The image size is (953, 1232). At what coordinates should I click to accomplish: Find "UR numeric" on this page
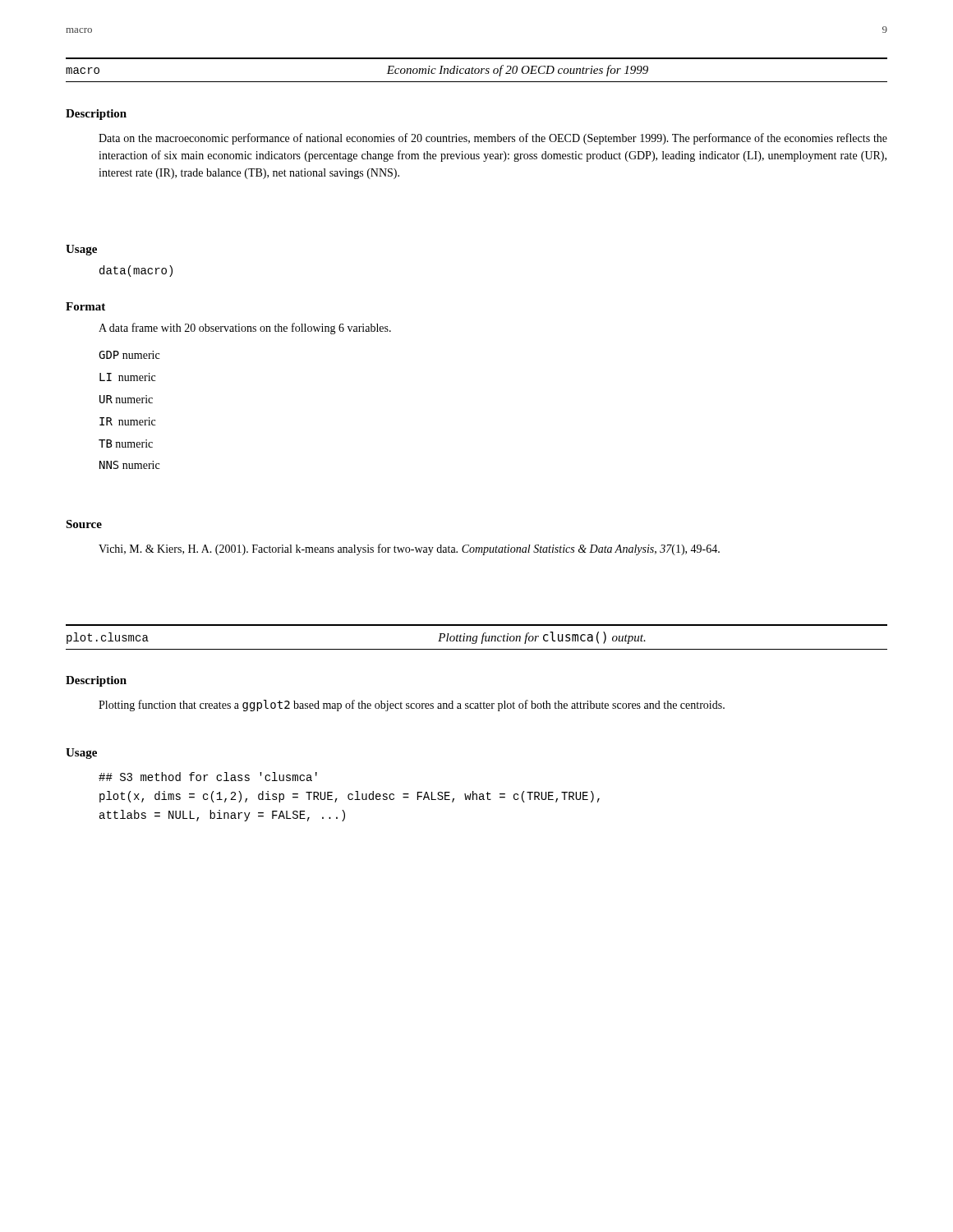point(126,399)
